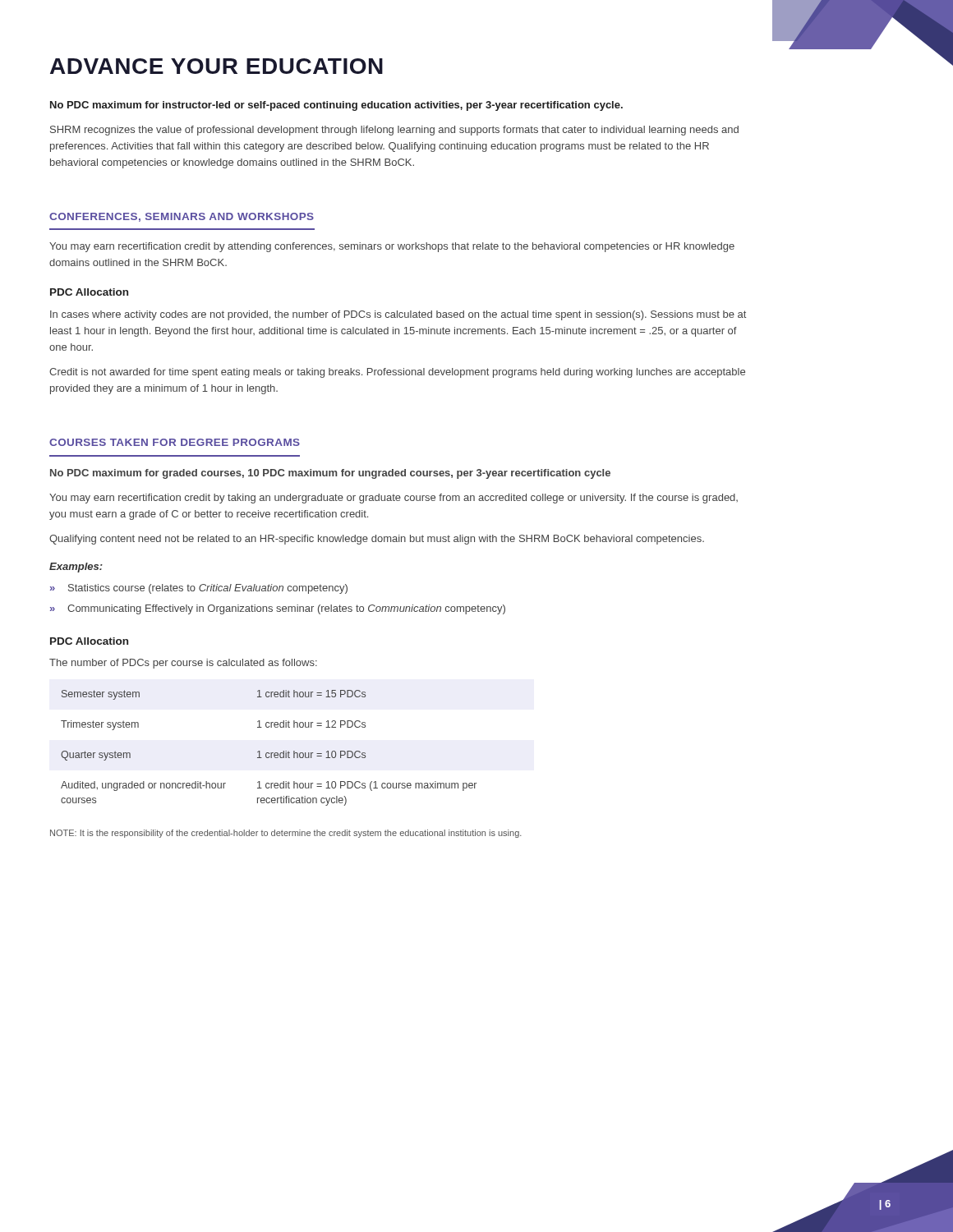Find the section header on this page that starts "COURSES TAKEN FOR"

[175, 443]
